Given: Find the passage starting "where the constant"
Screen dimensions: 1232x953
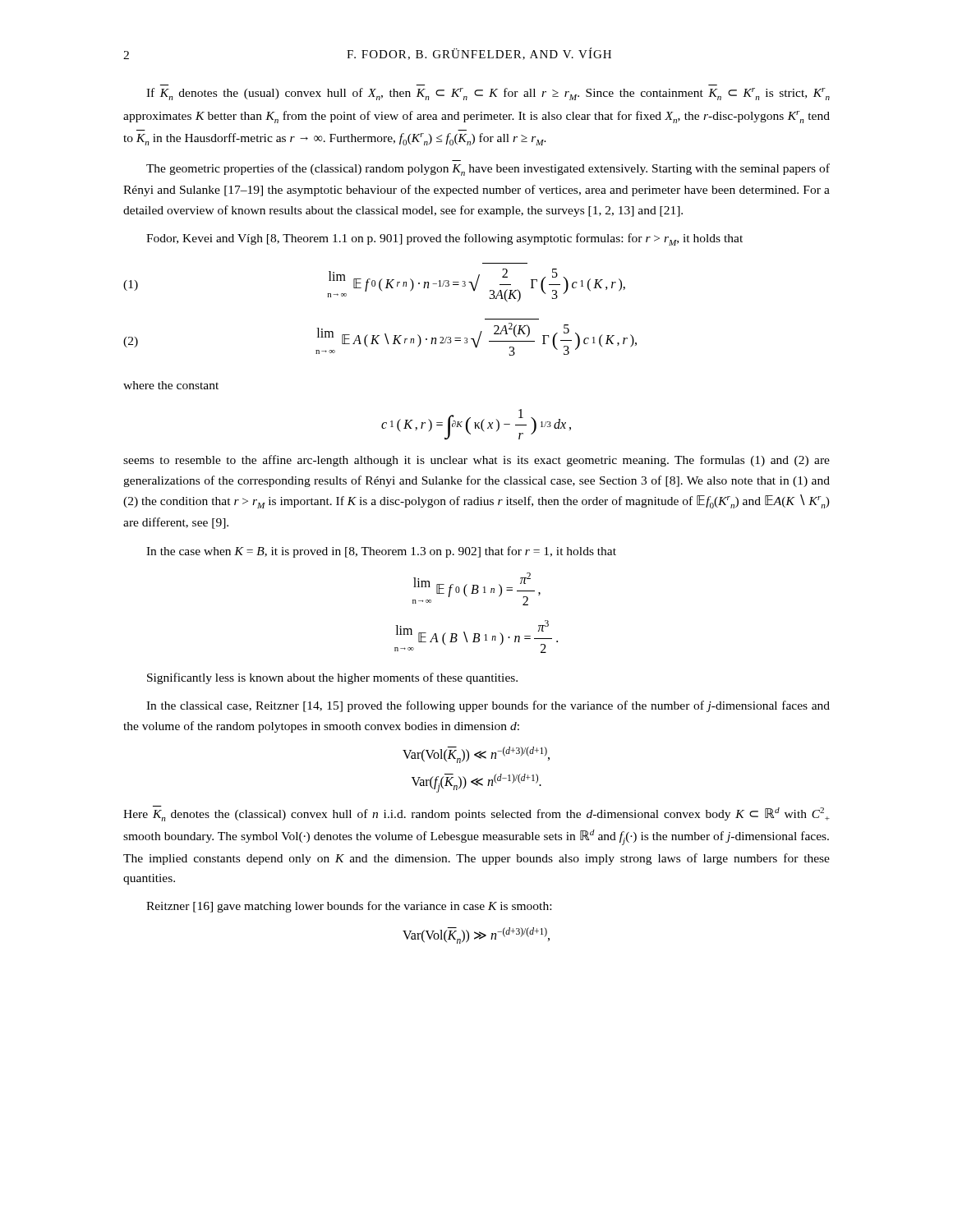Looking at the screenshot, I should click(171, 385).
